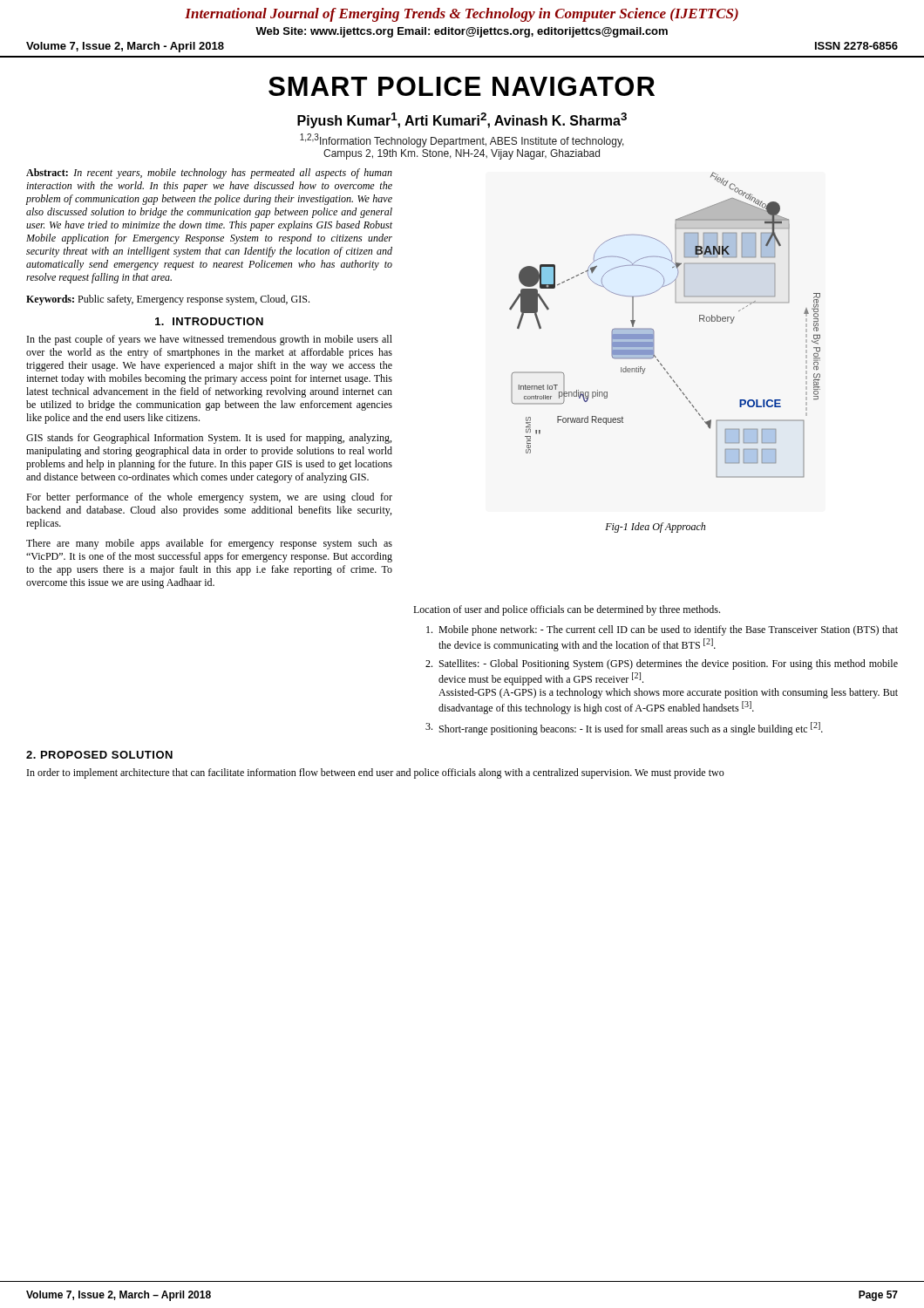
Task: Locate the text block containing "Piyush Kumar1, Arti"
Action: point(462,119)
